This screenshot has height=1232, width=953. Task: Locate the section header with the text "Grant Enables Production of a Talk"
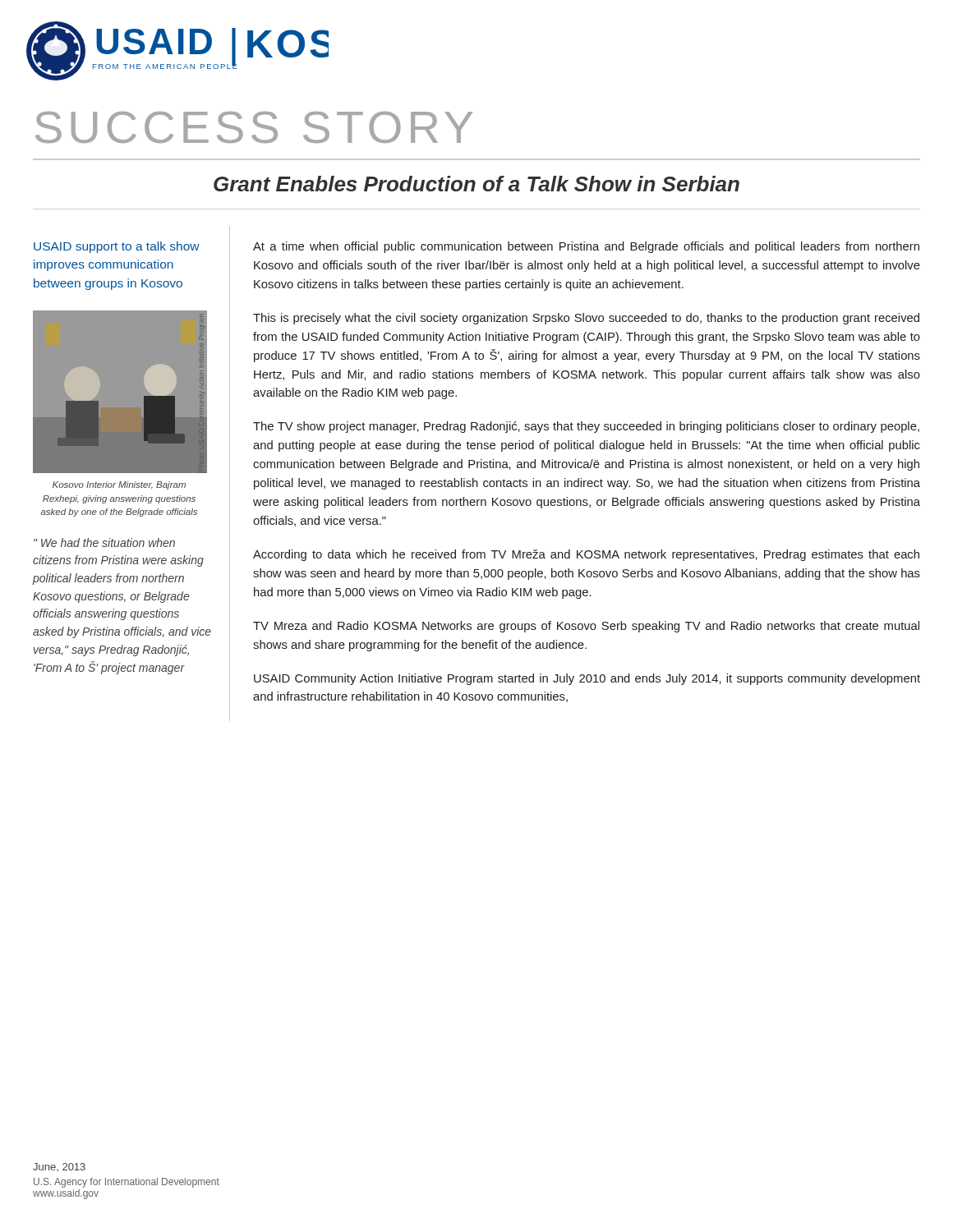(476, 184)
